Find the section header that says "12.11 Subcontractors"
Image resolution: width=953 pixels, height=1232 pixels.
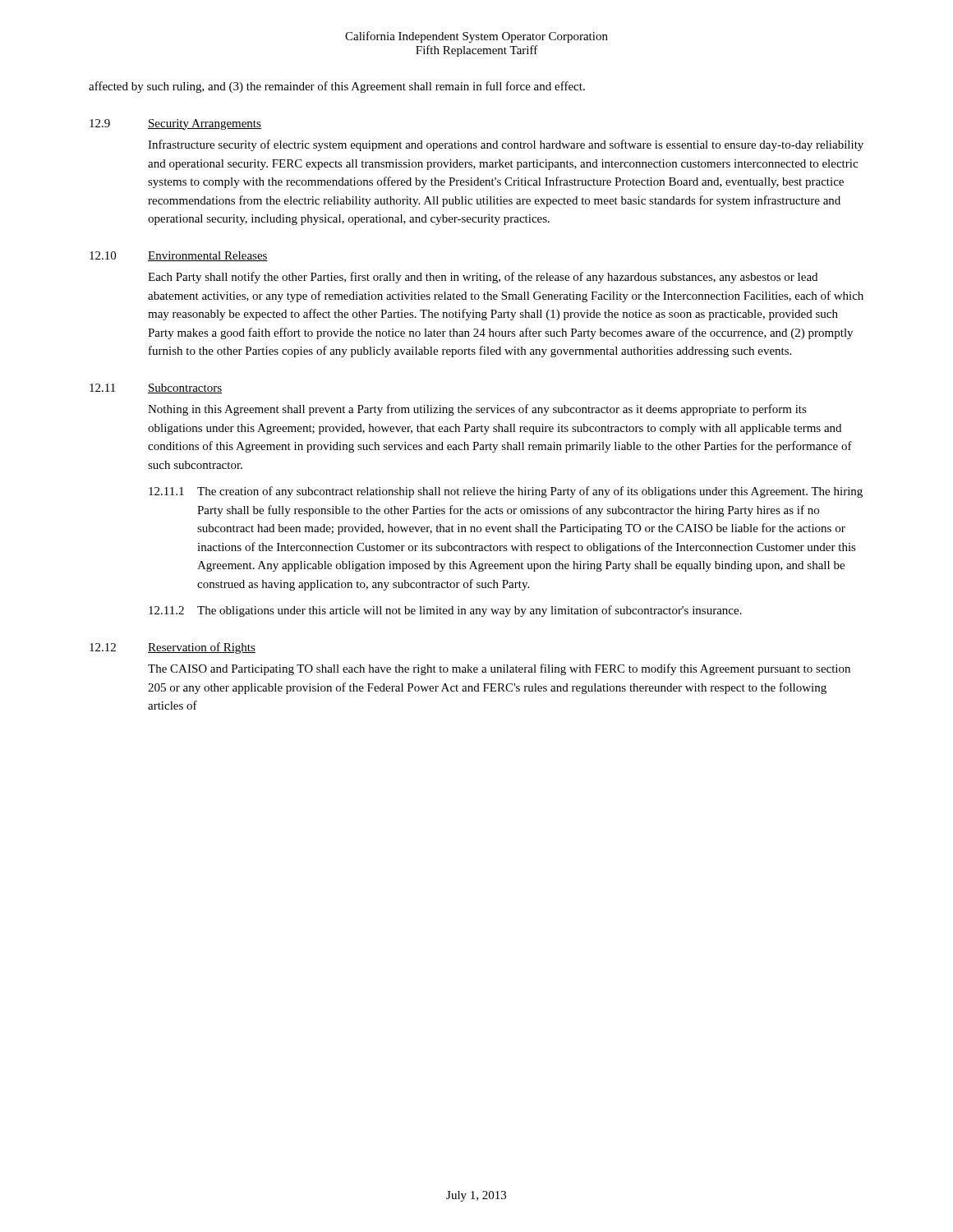pyautogui.click(x=155, y=387)
